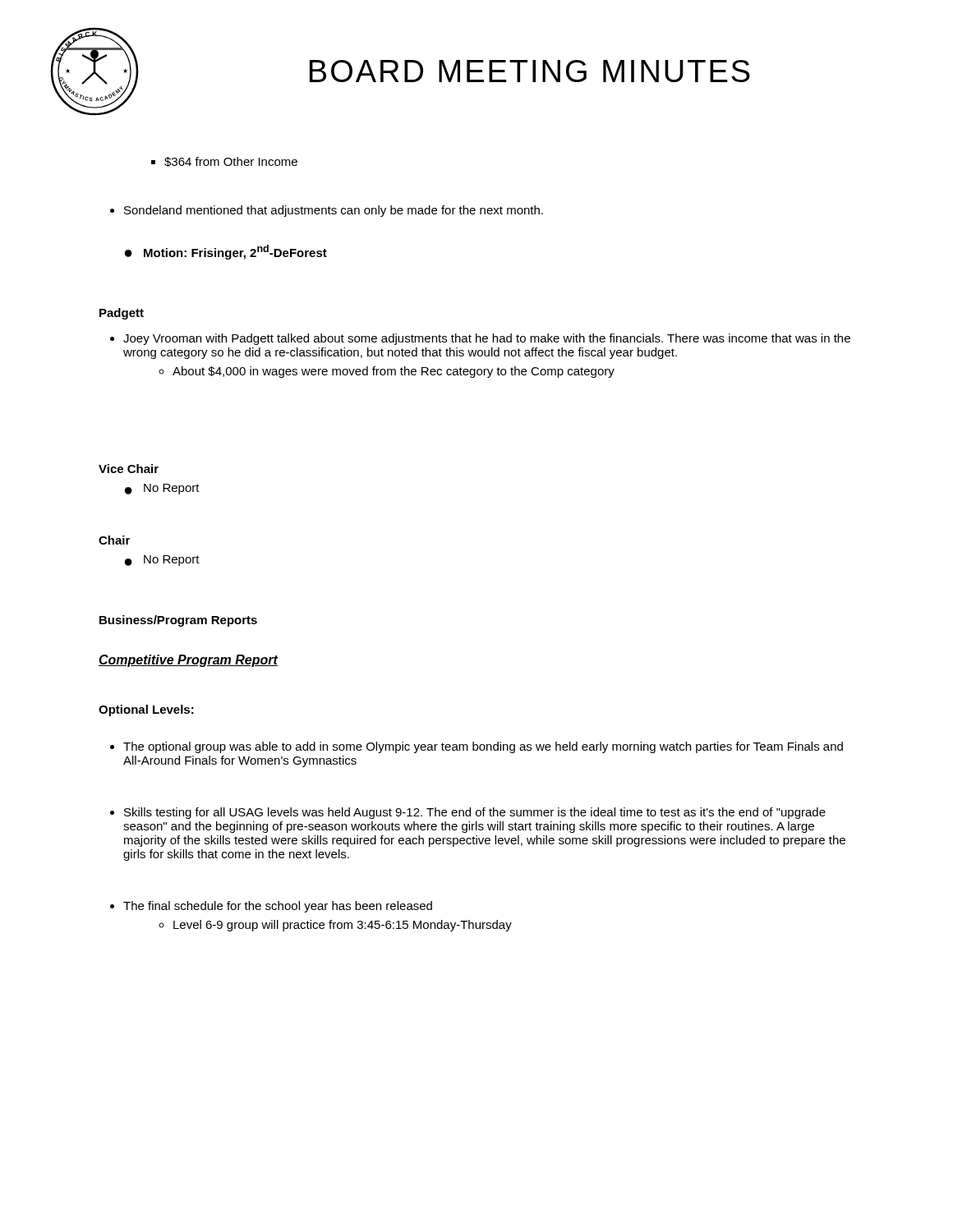
Task: Locate the list item with the text "● Motion: Frisinger, 2nd-DeForest"
Action: (225, 252)
